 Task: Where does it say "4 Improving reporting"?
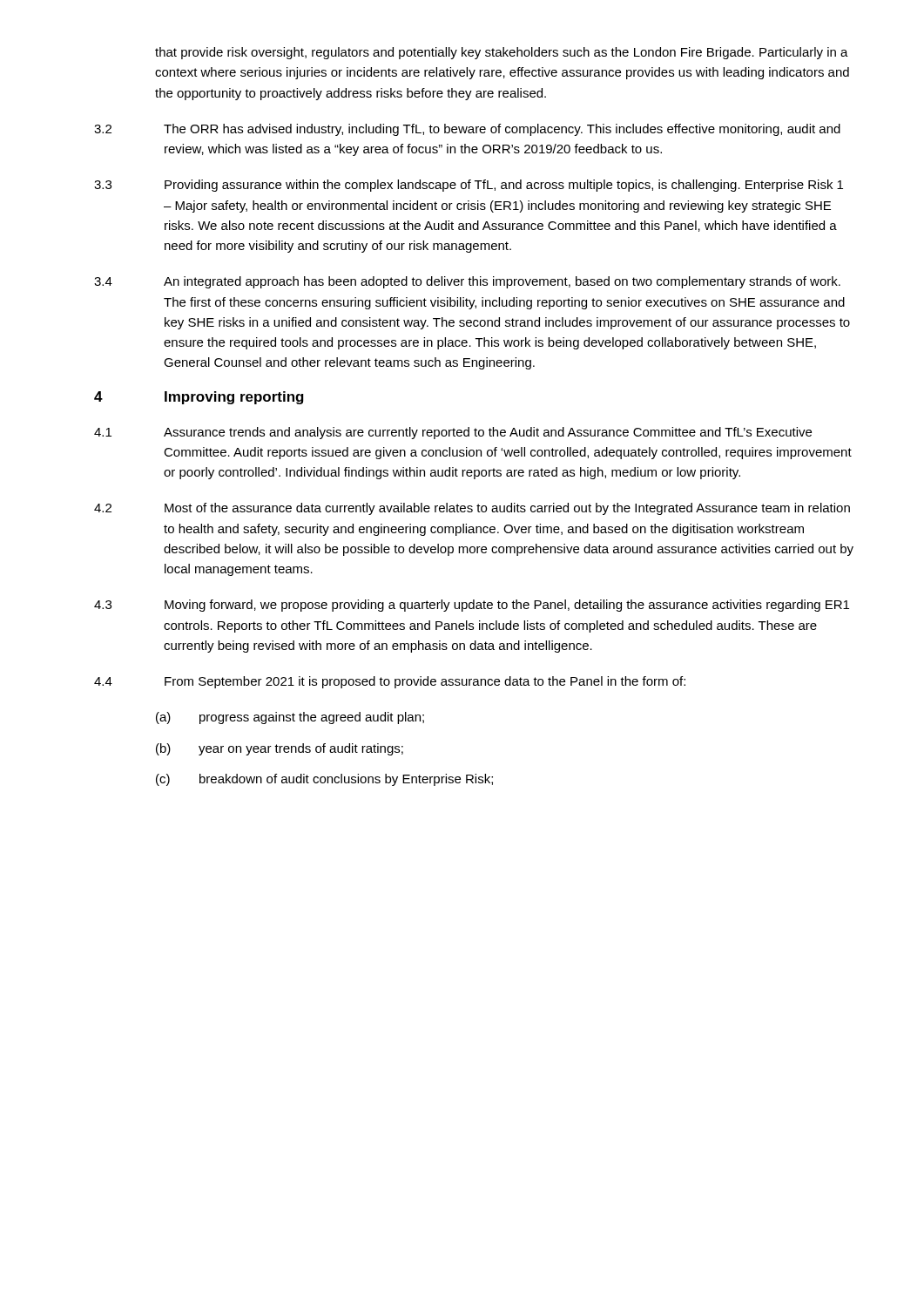[x=199, y=398]
